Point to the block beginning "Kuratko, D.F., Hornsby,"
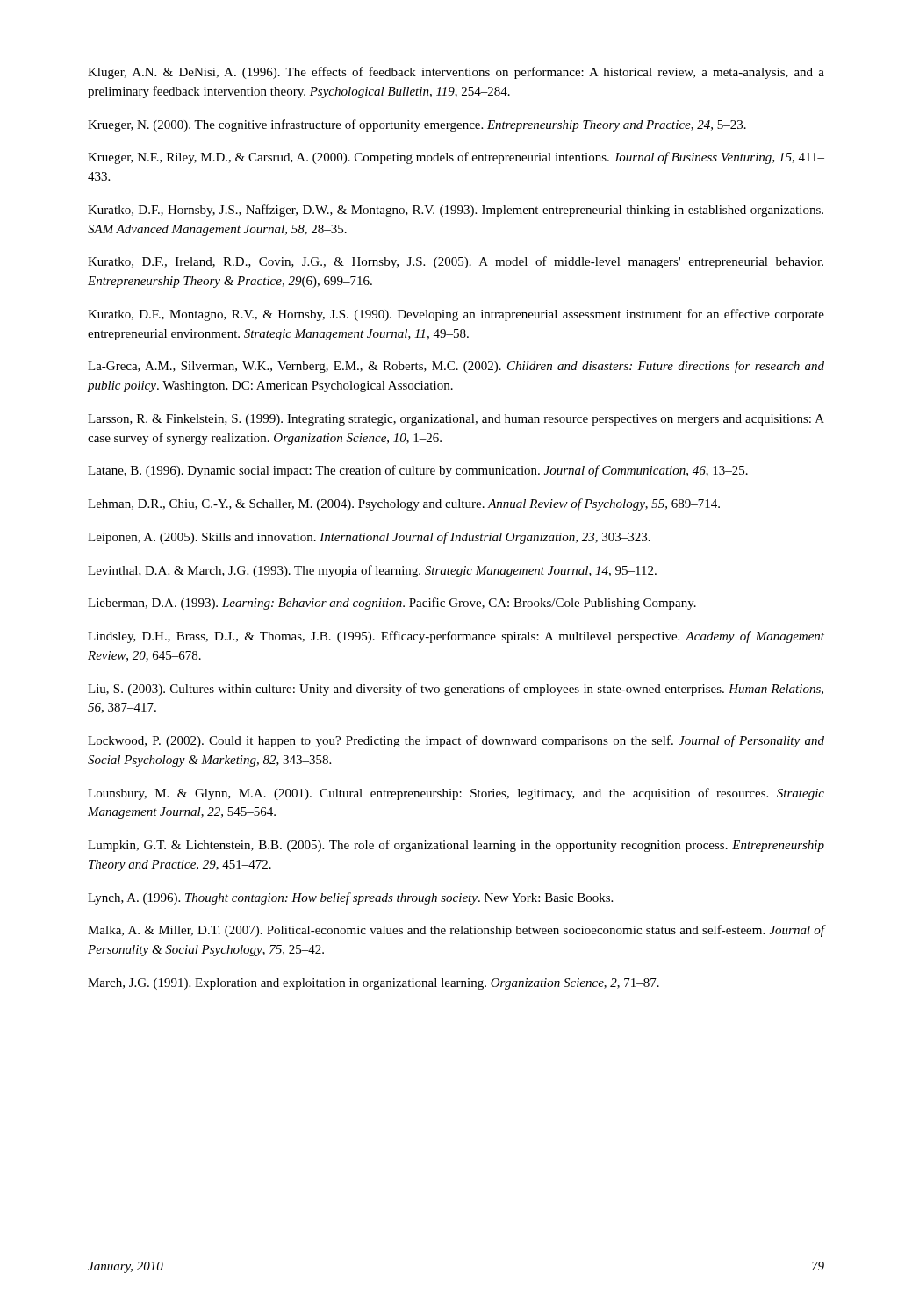This screenshot has width=912, height=1316. pos(456,219)
